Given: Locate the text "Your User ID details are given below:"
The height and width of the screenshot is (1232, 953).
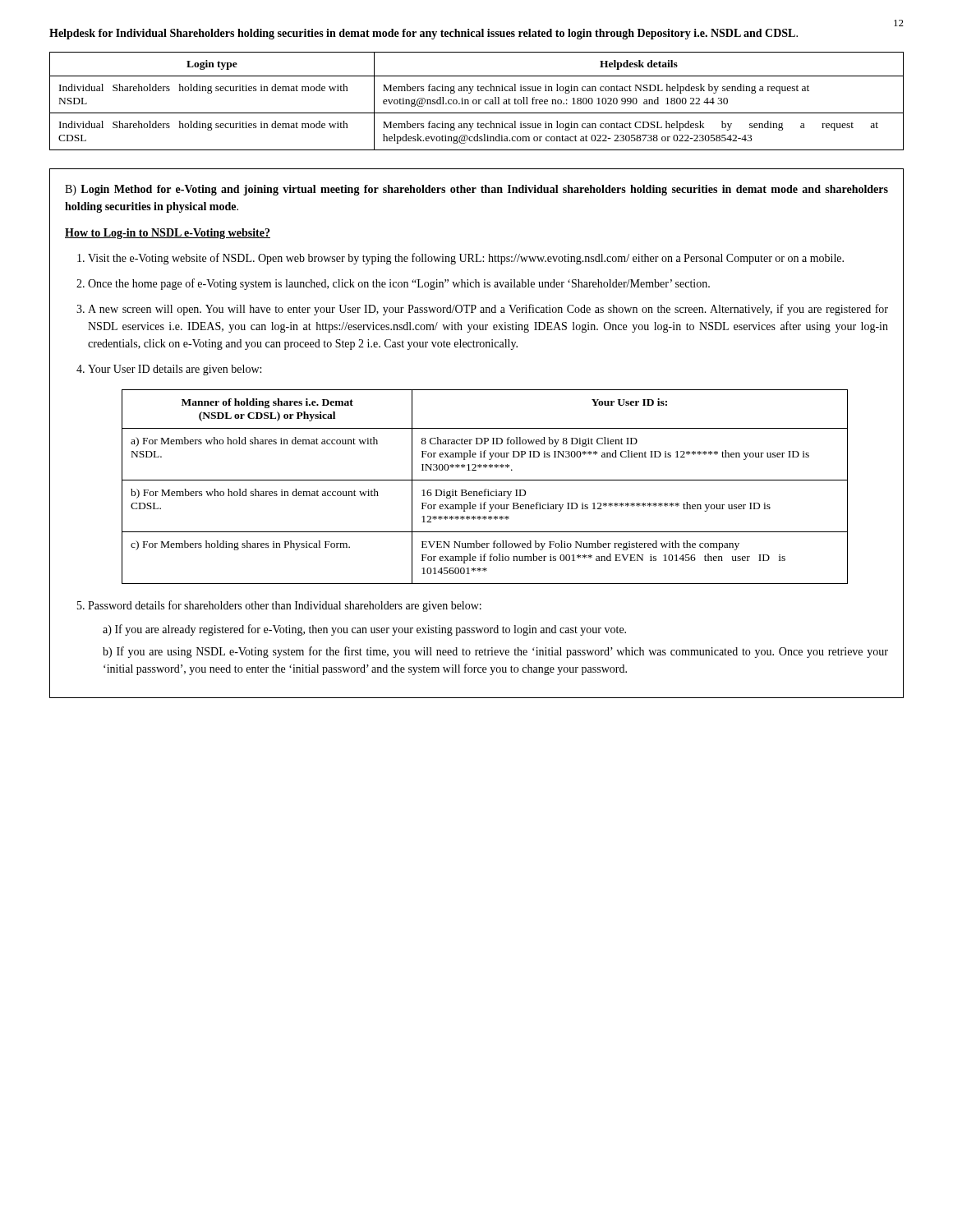Looking at the screenshot, I should point(175,369).
